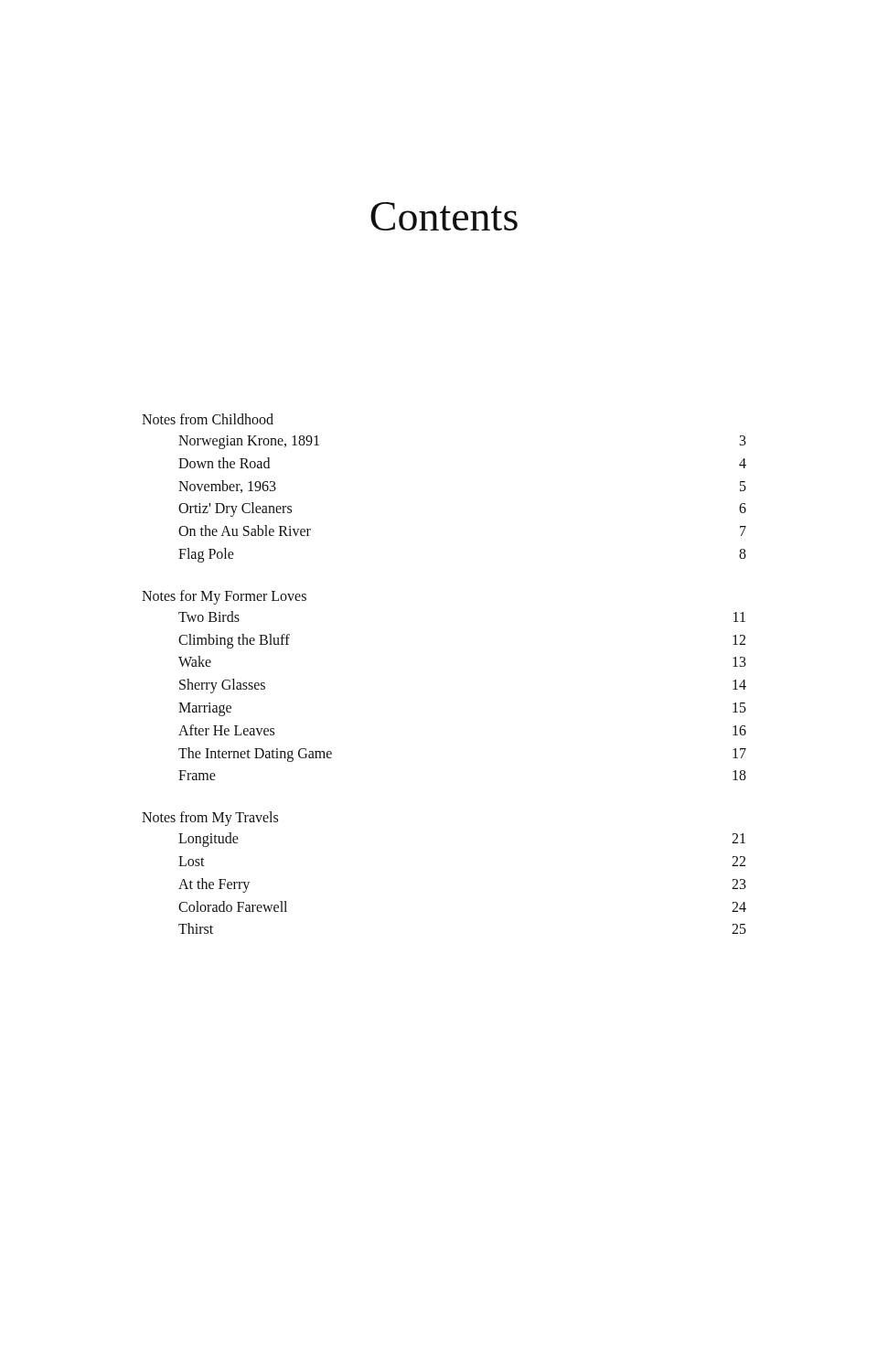Image resolution: width=888 pixels, height=1372 pixels.
Task: Click where it says "After He Leaves 16"
Action: coord(226,729)
